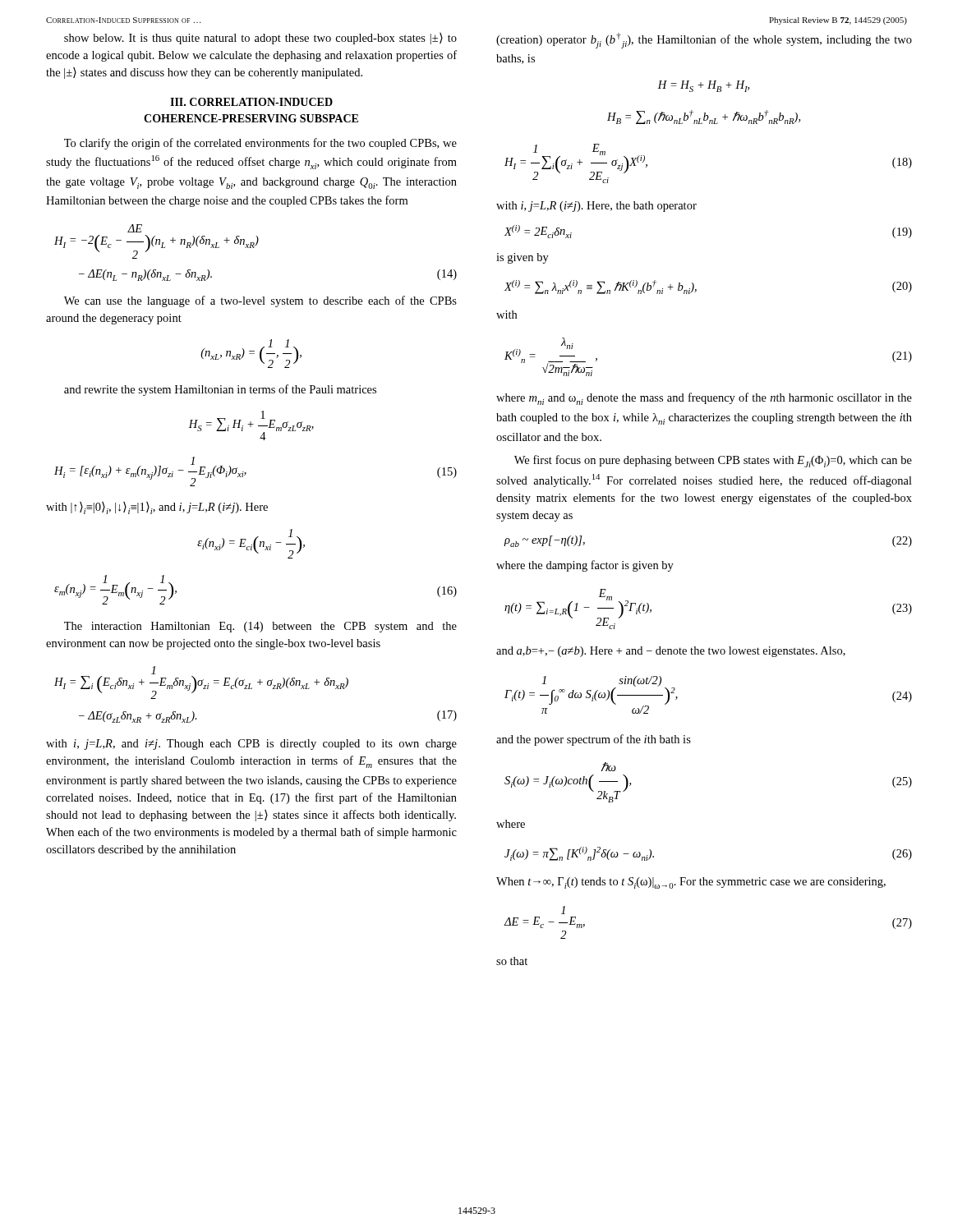Select the text with the text "so that"
This screenshot has height=1232, width=953.
pos(512,961)
